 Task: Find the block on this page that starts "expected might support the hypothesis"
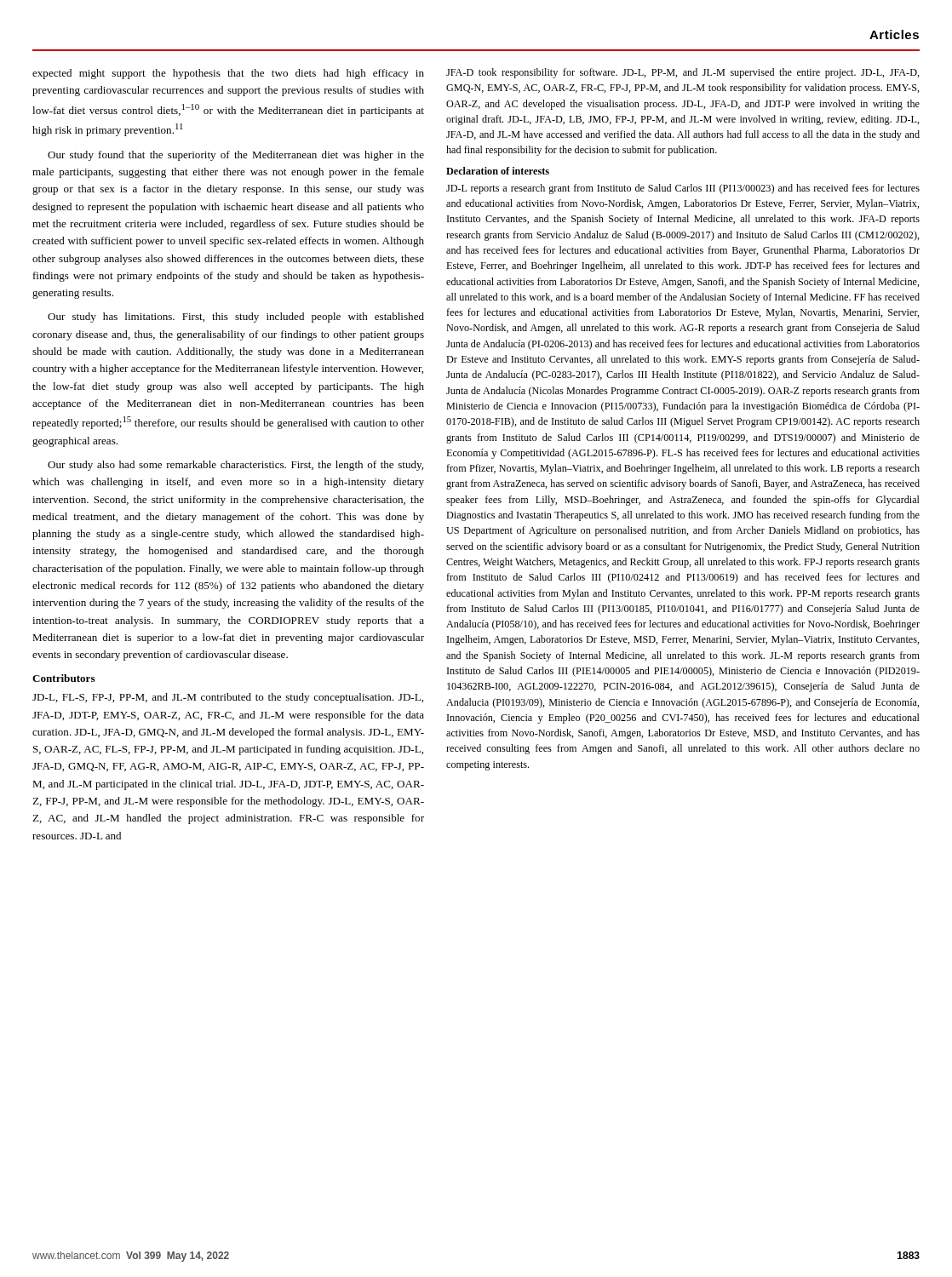(228, 364)
